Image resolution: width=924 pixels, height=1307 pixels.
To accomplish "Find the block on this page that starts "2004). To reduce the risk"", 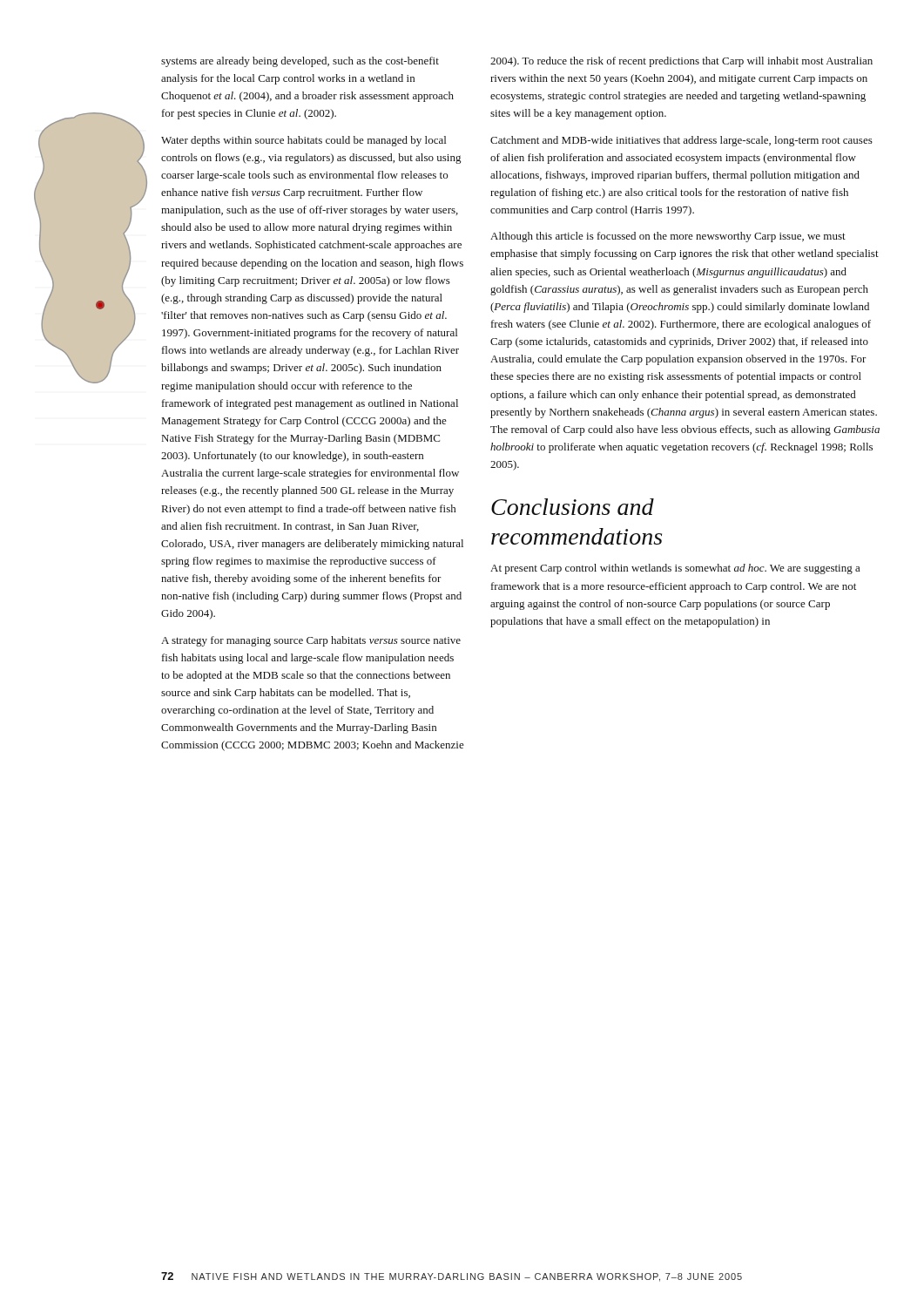I will point(686,341).
